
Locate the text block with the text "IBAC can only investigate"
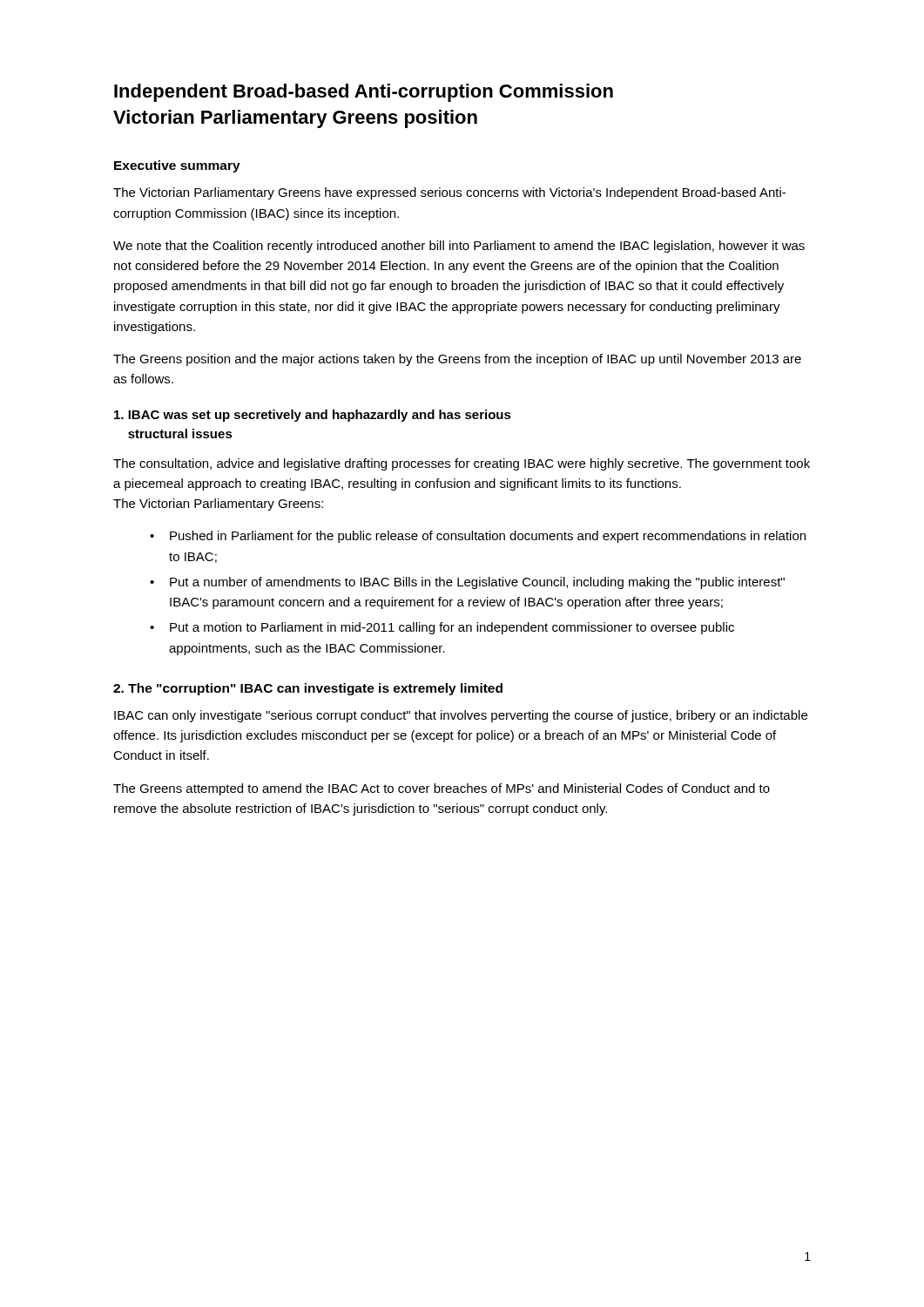(461, 735)
